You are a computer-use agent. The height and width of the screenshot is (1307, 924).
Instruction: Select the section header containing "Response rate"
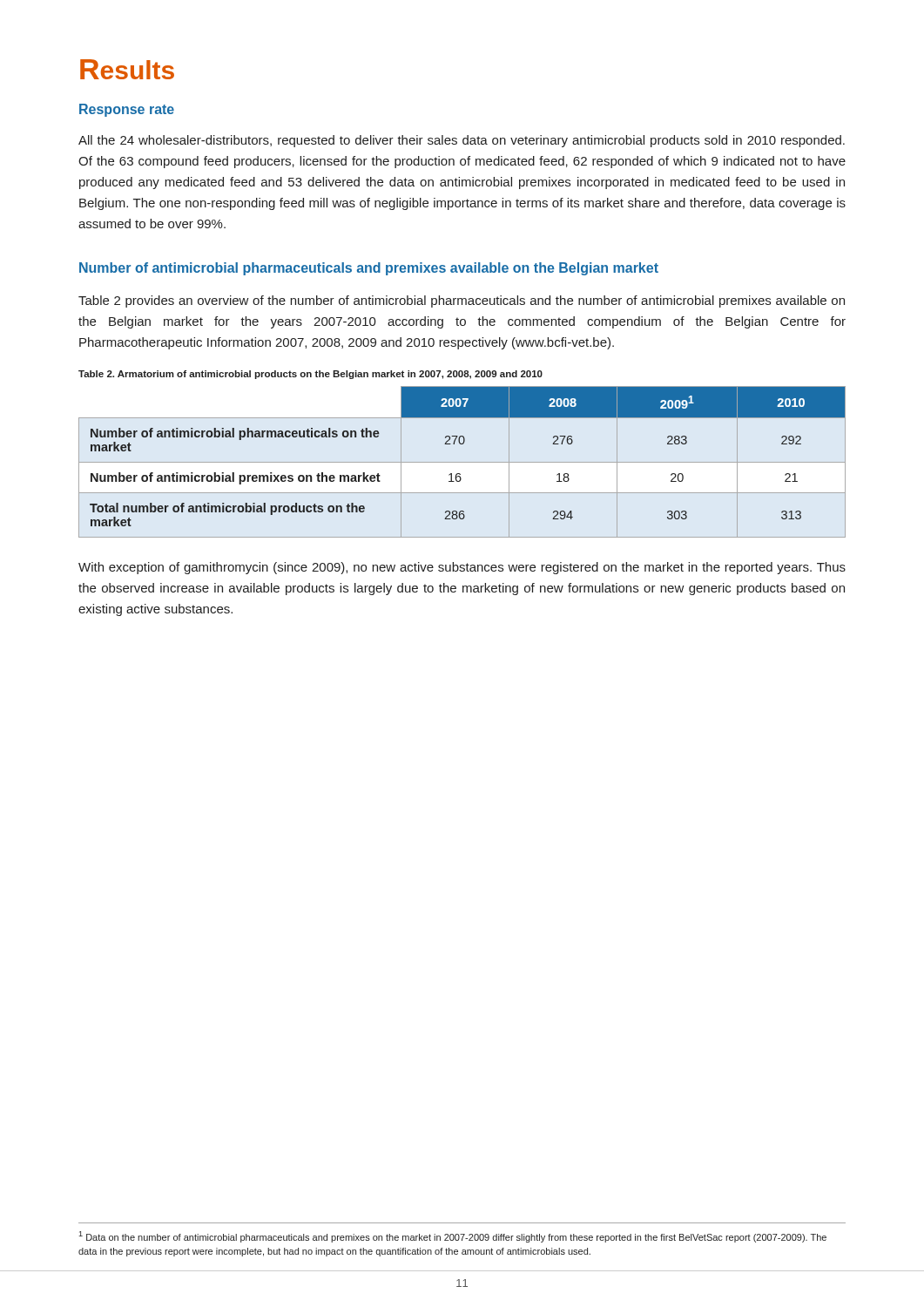pos(126,109)
